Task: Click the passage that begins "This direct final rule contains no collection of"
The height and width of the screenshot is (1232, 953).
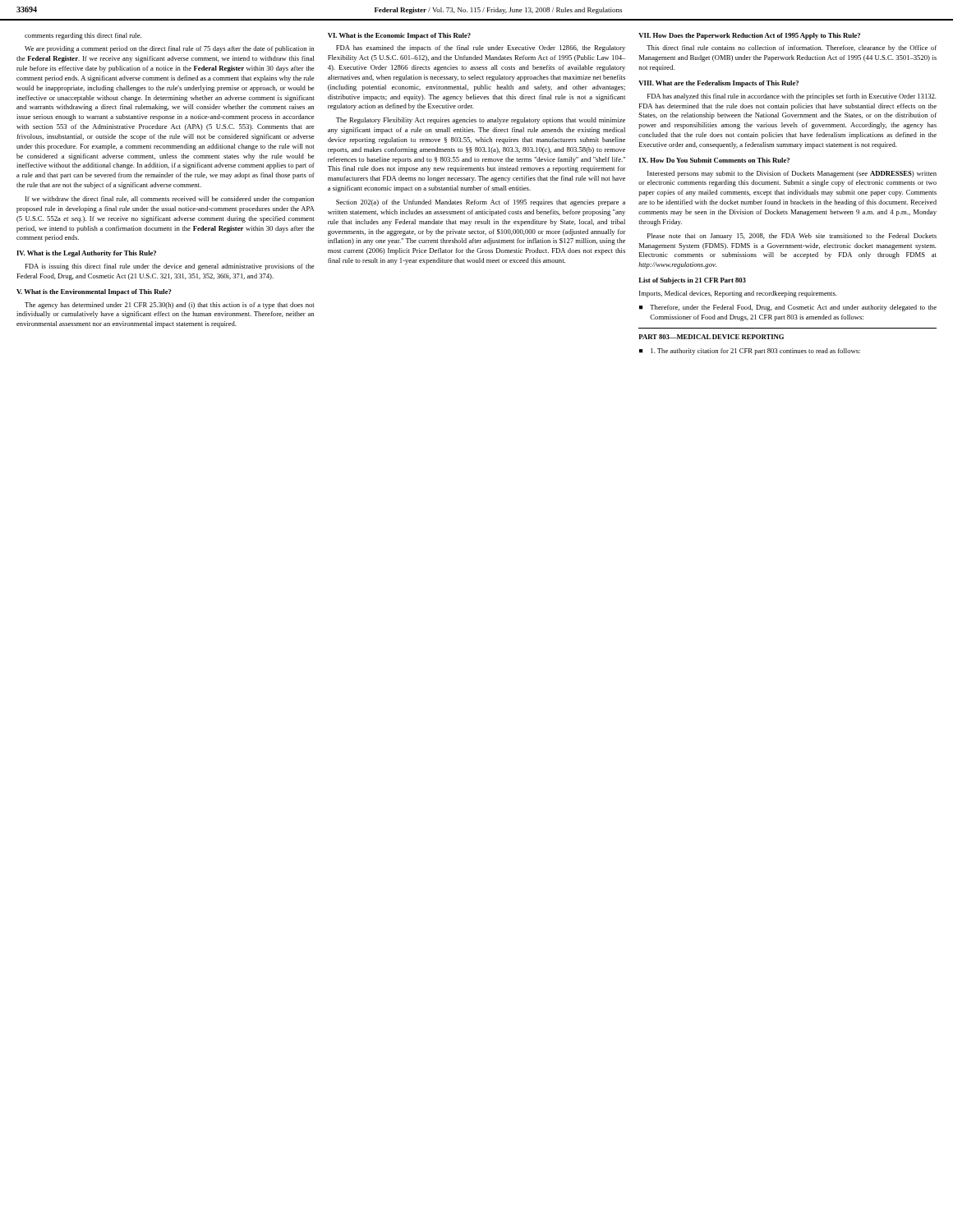Action: [788, 58]
